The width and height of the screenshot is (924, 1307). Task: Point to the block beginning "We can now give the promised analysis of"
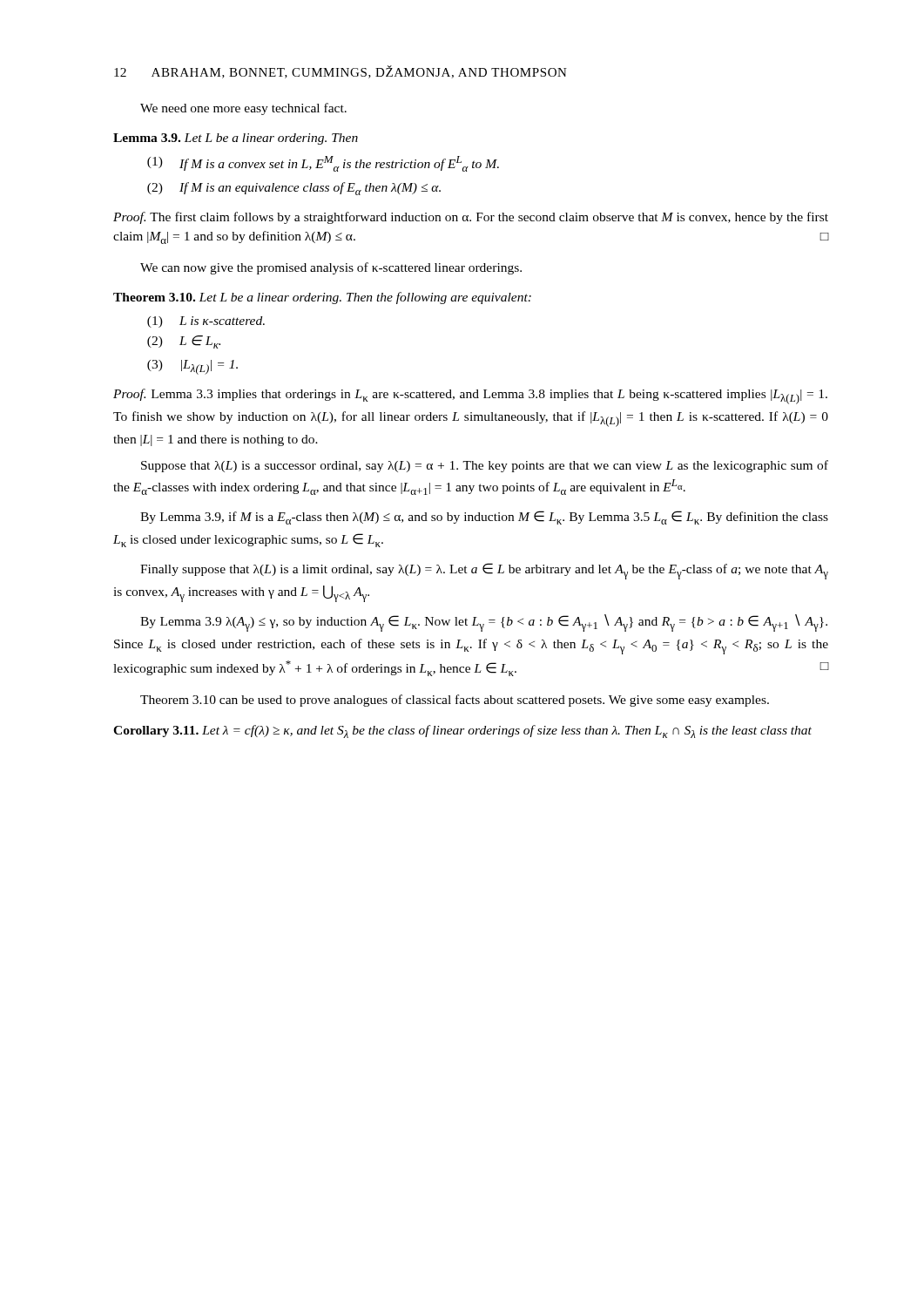471,268
